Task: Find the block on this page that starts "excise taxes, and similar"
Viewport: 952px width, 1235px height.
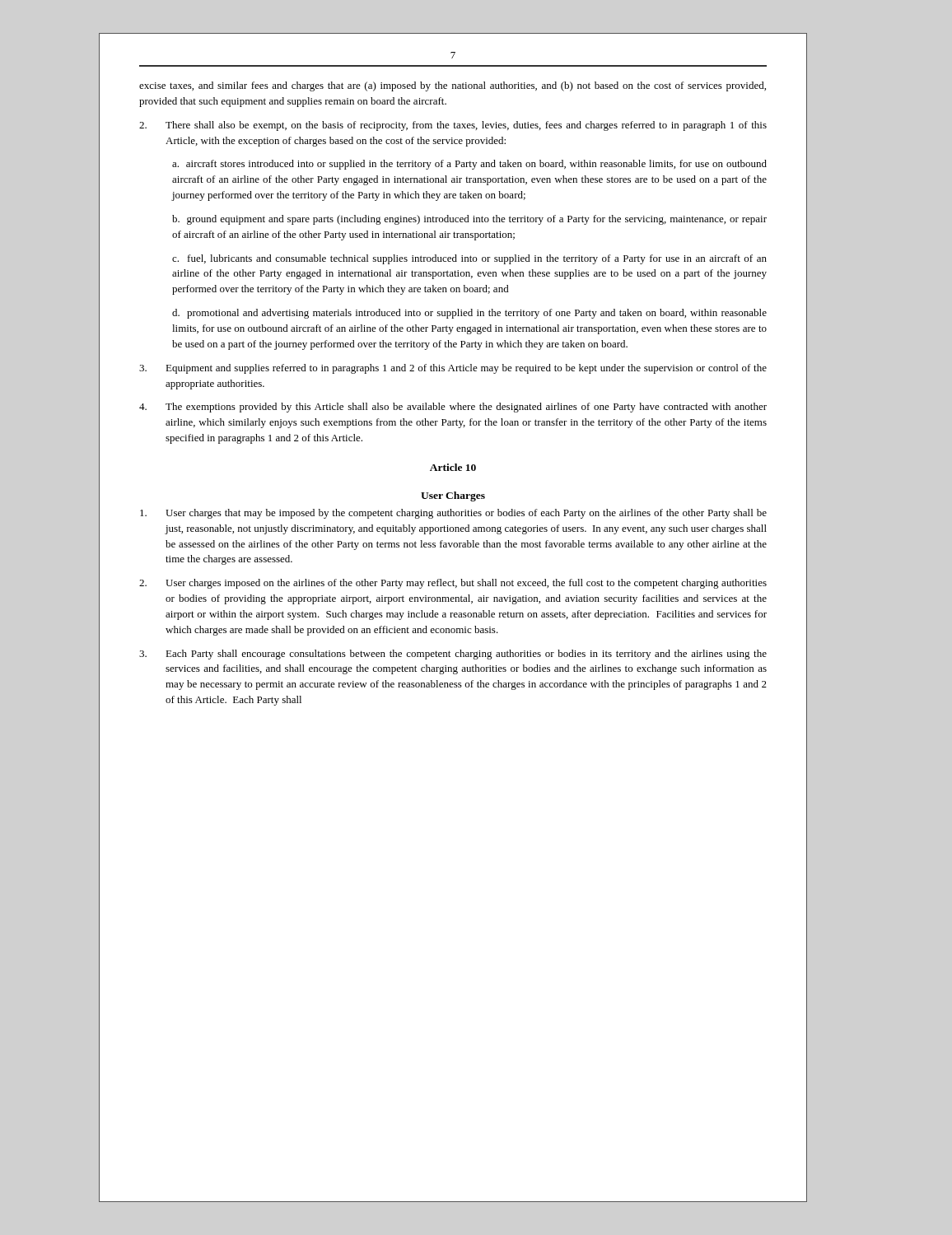Action: click(453, 93)
